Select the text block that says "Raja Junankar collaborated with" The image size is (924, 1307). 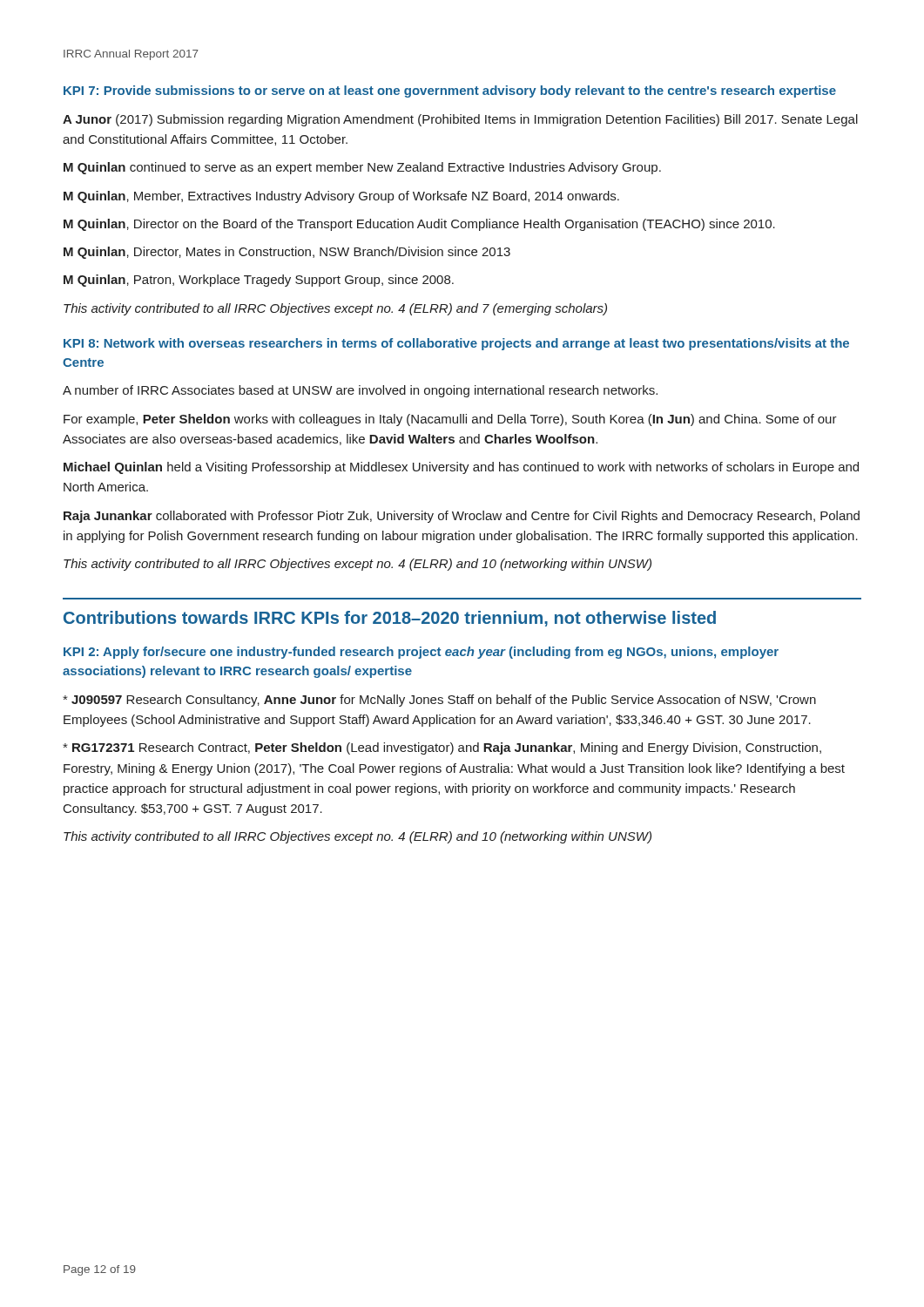(462, 525)
